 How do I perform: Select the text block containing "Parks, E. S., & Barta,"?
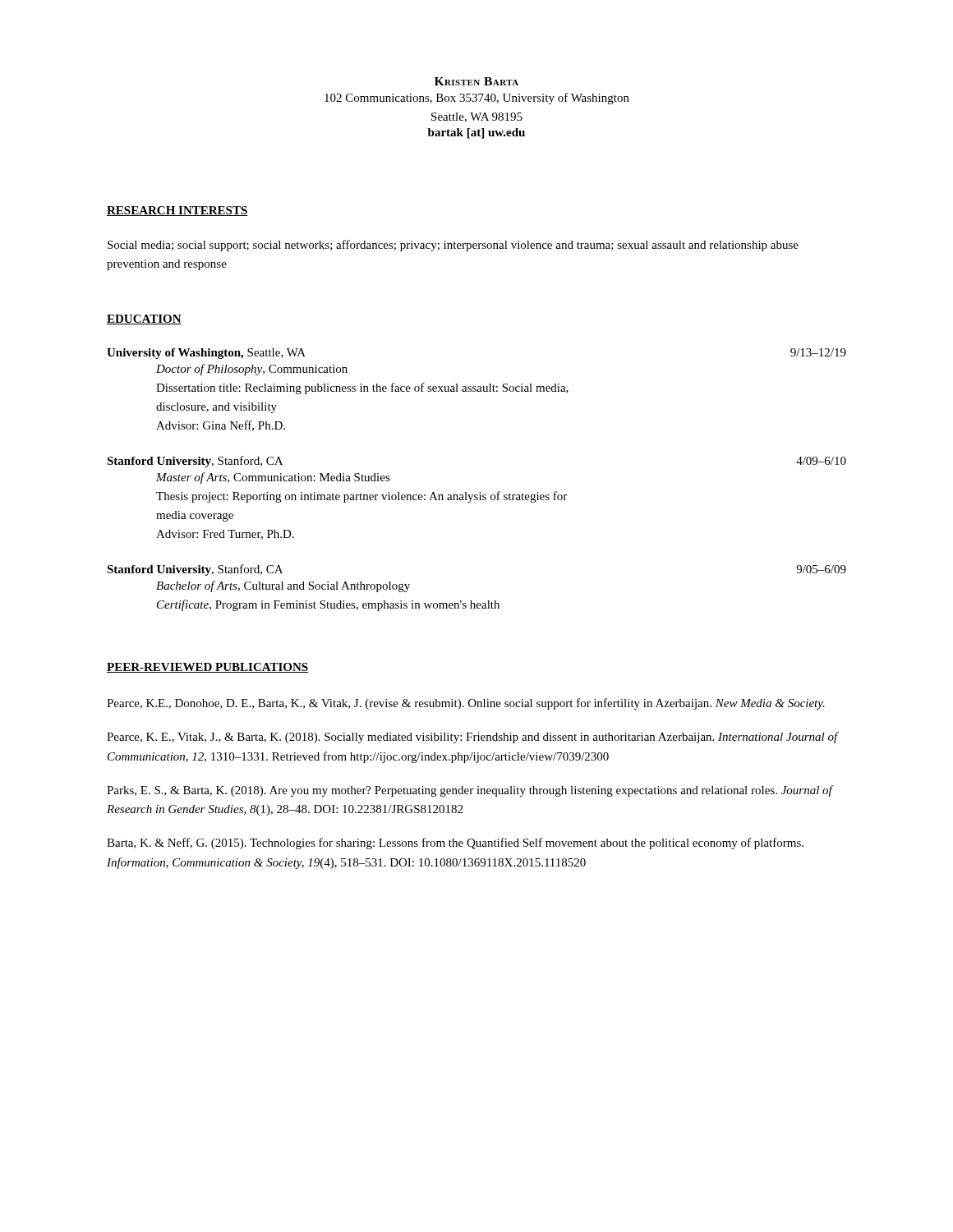(x=469, y=799)
